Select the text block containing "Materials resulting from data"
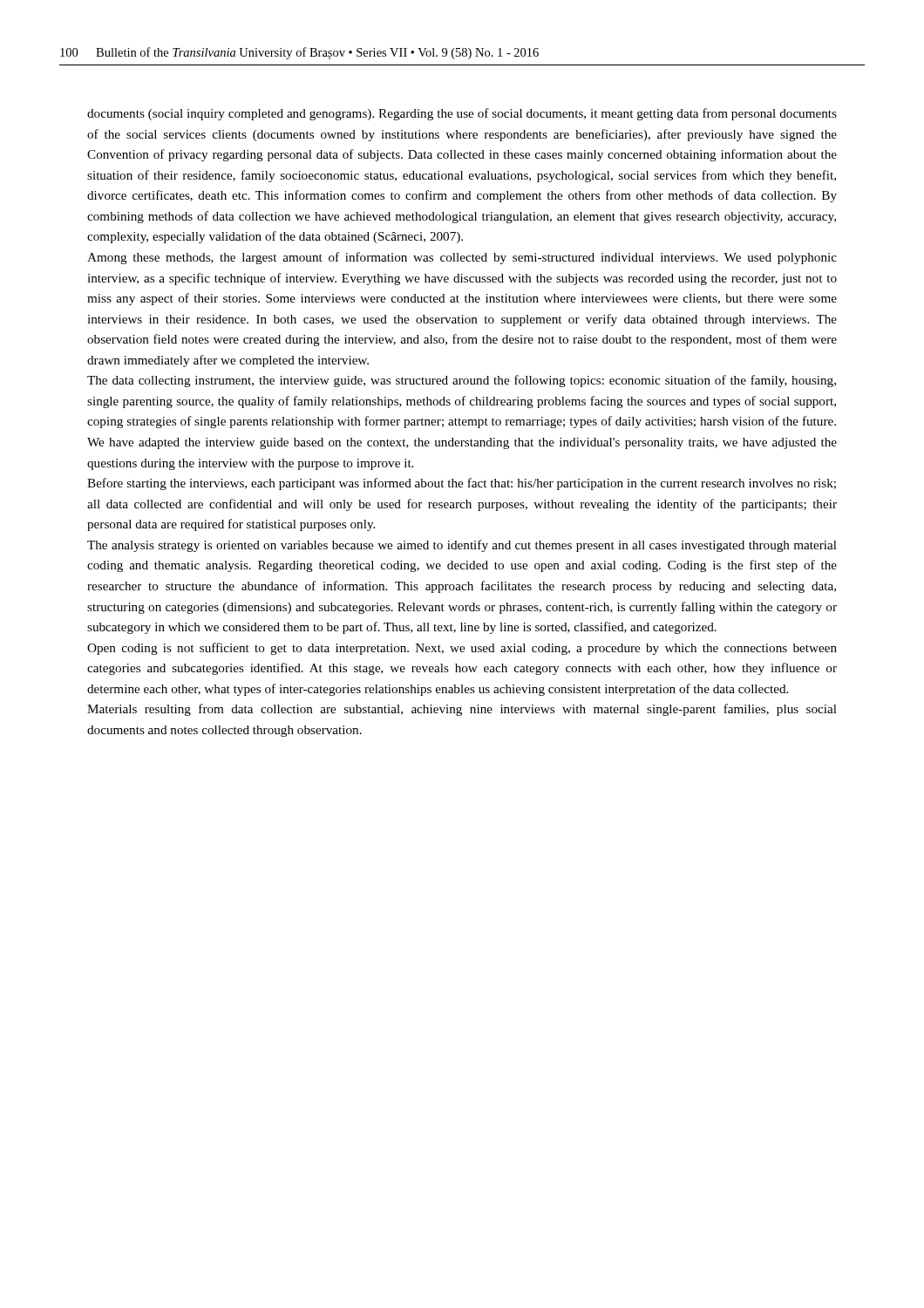Image resolution: width=924 pixels, height=1308 pixels. click(462, 719)
